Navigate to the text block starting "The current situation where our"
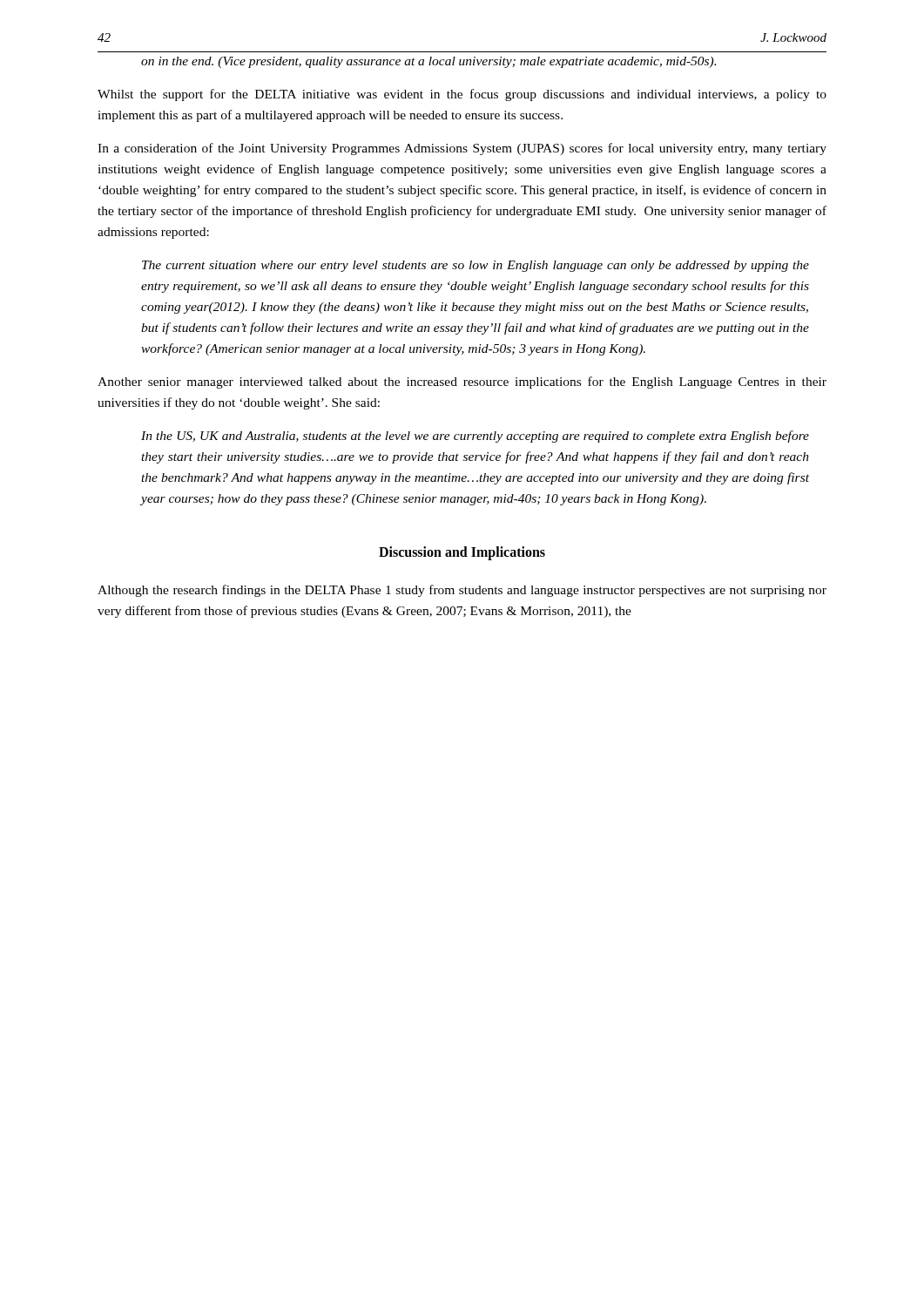924x1307 pixels. click(x=475, y=307)
